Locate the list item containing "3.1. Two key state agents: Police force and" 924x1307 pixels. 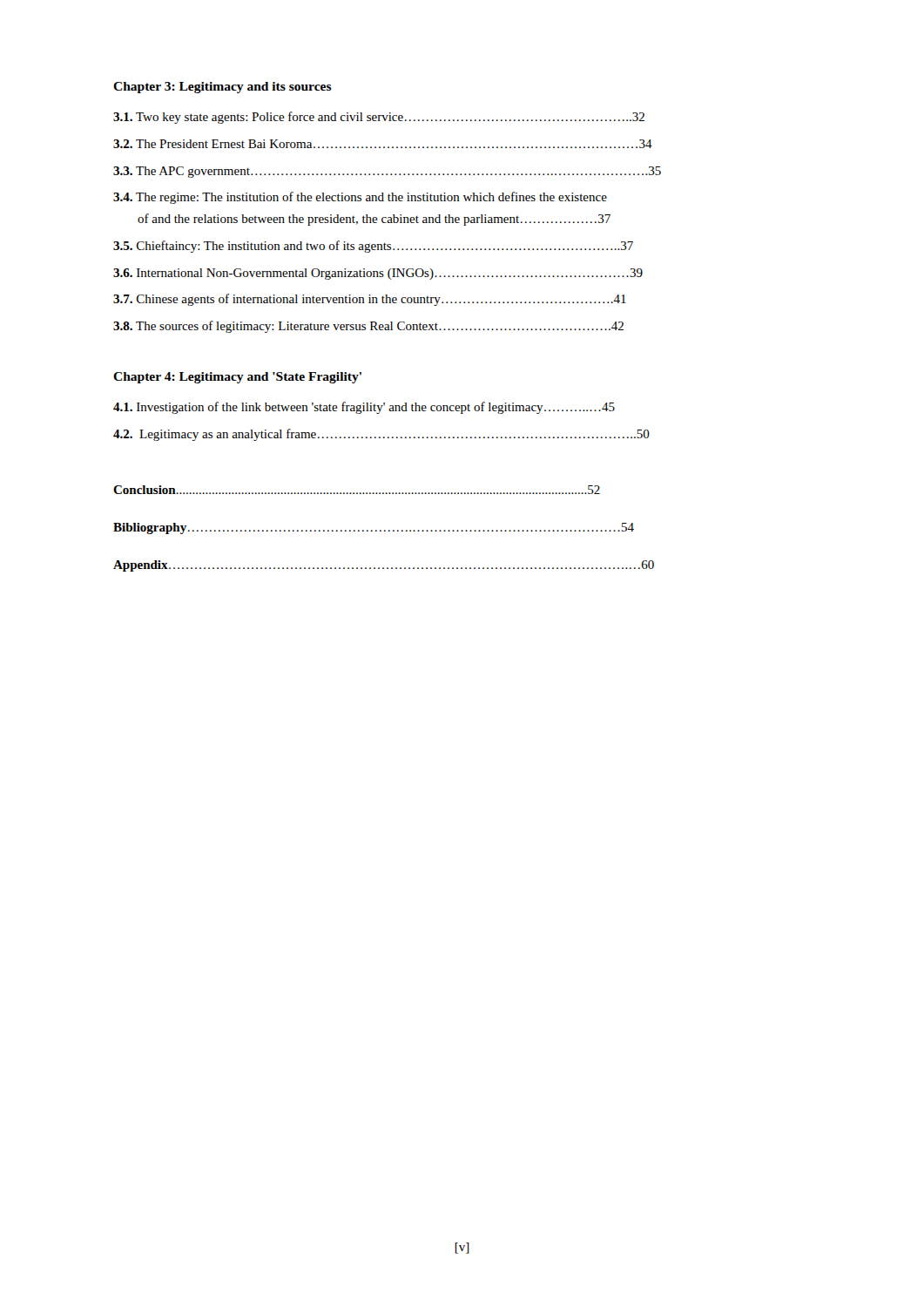[475, 117]
